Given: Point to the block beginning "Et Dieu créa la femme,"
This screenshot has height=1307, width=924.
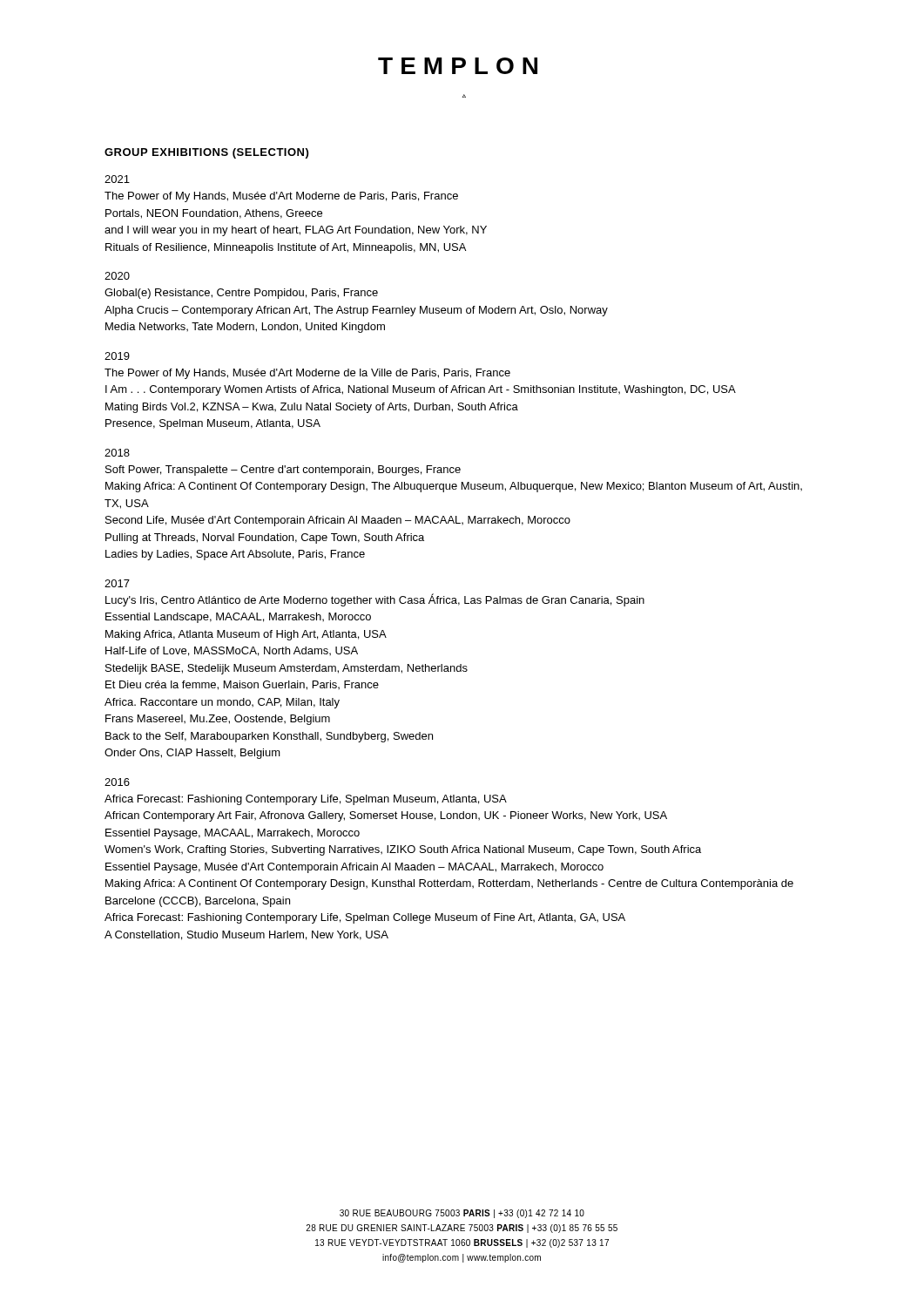Looking at the screenshot, I should [242, 684].
